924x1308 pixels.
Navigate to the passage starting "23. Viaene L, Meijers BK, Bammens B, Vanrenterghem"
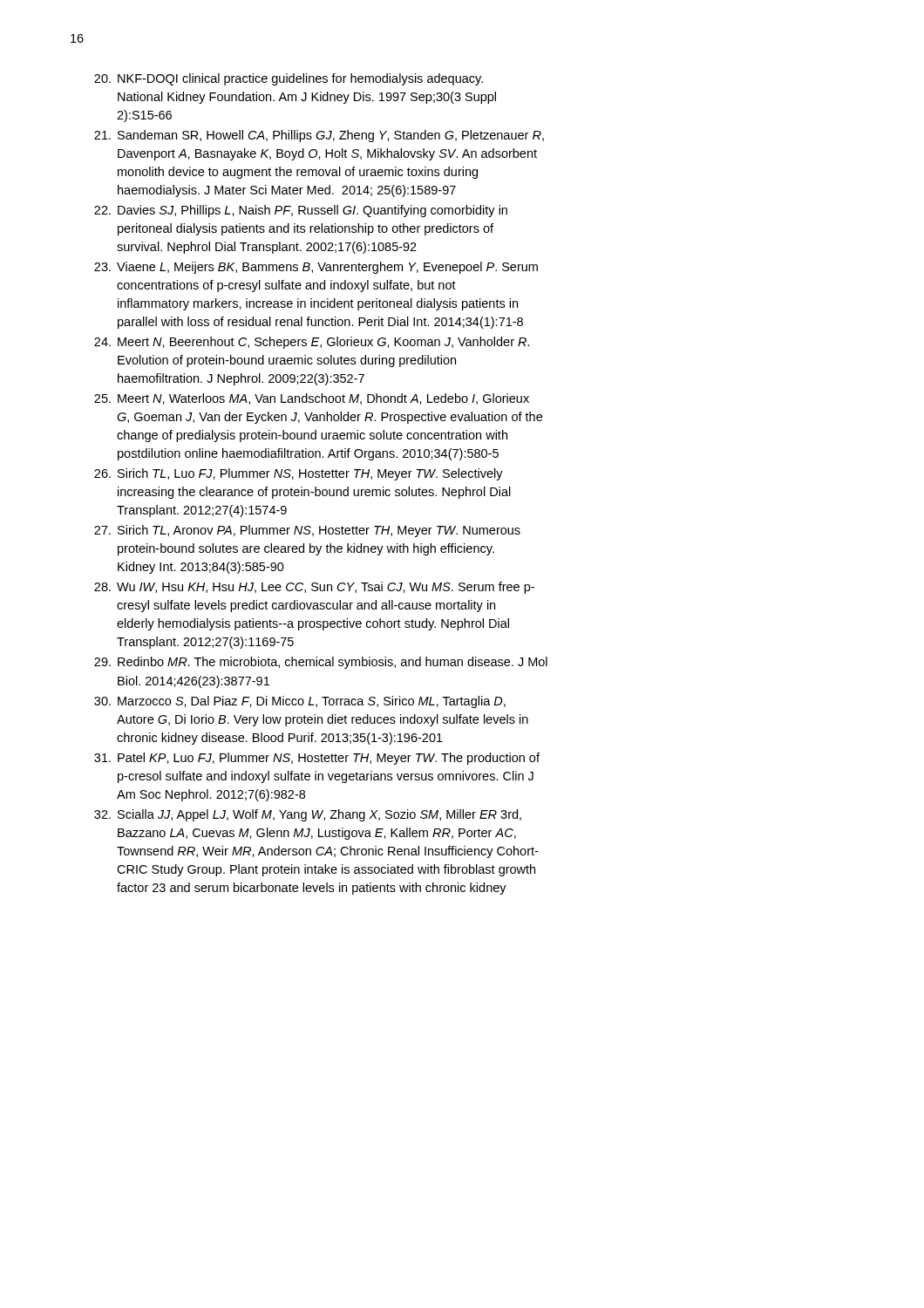(462, 295)
